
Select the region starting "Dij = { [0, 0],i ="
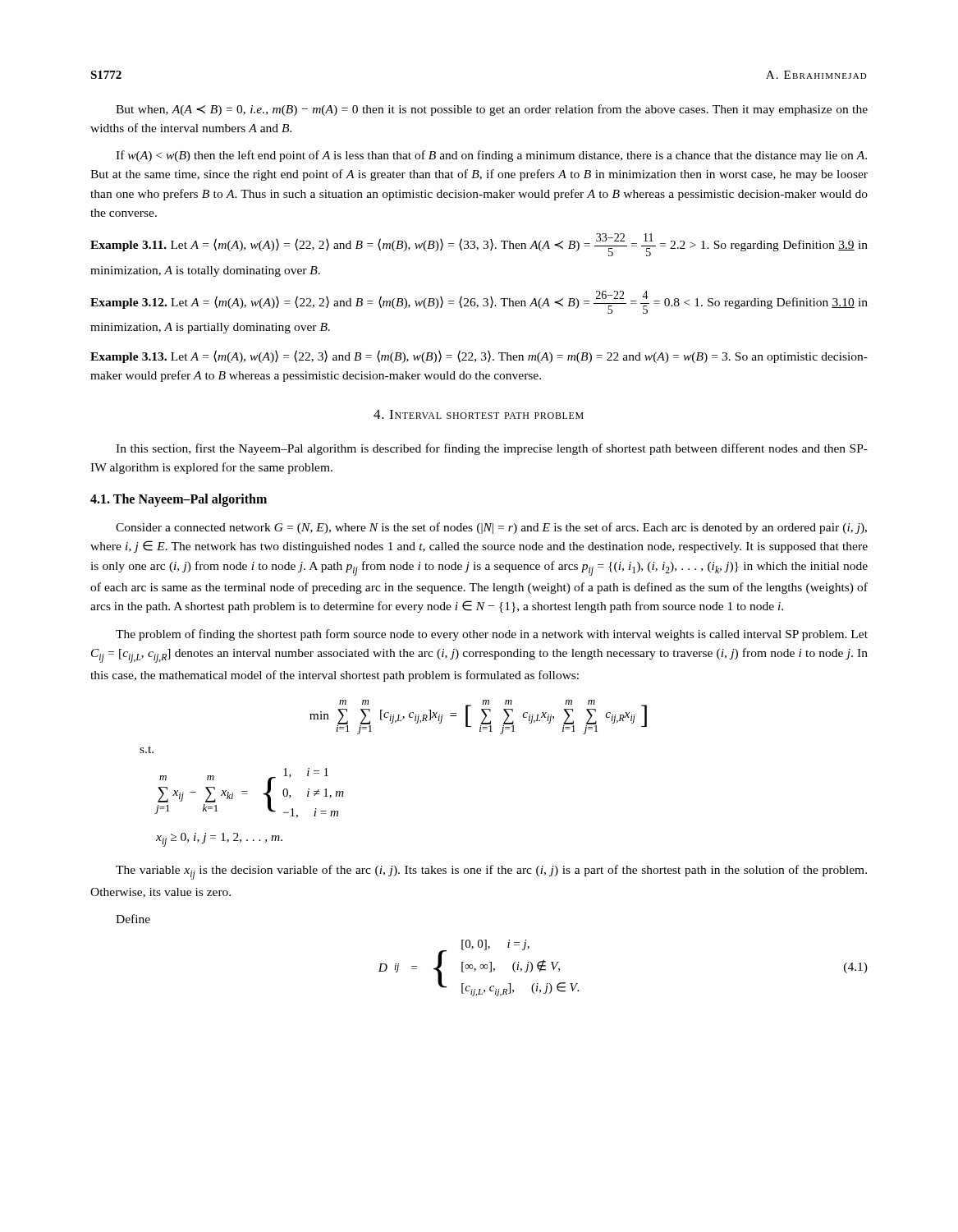click(469, 968)
